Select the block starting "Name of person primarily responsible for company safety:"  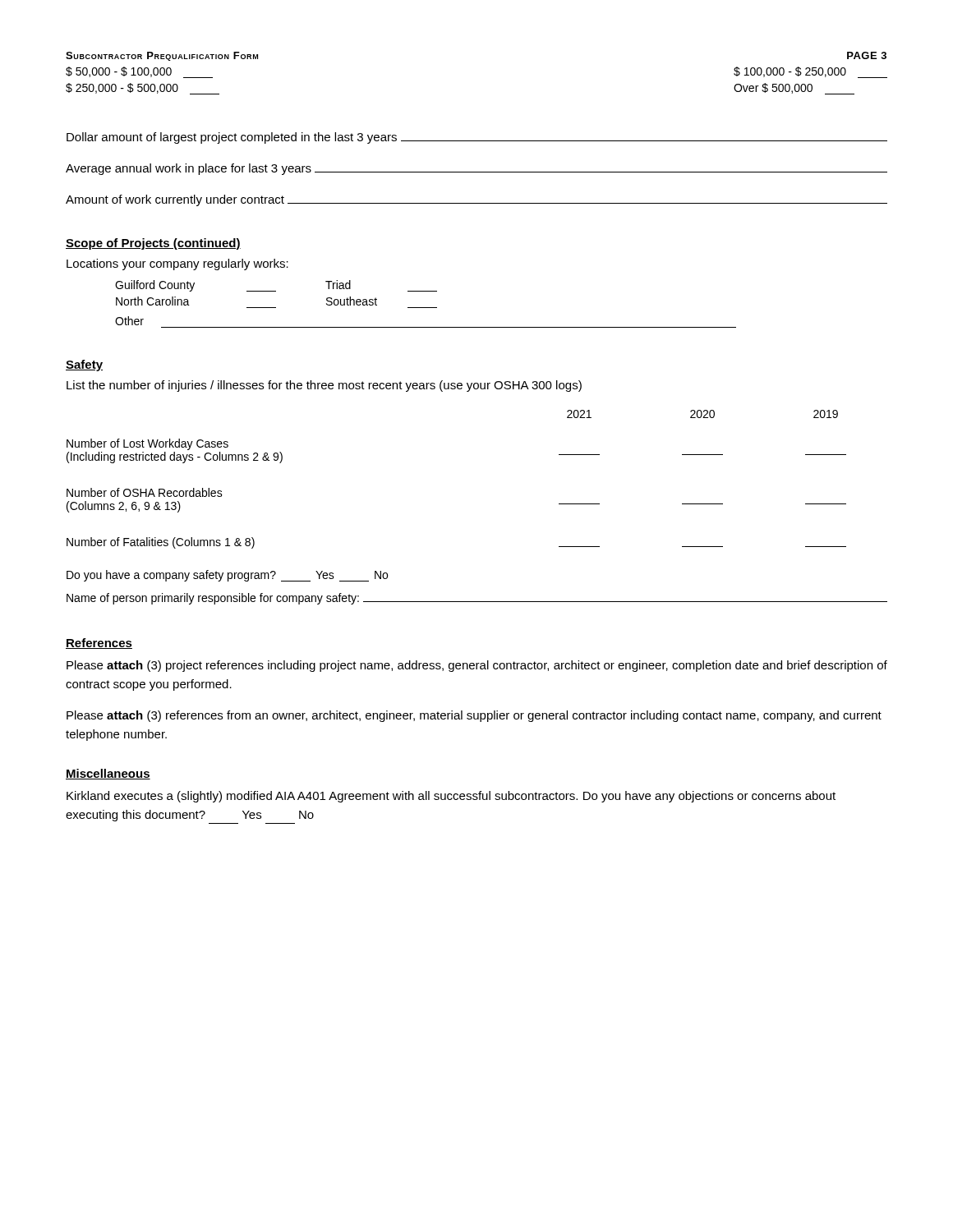[x=476, y=597]
